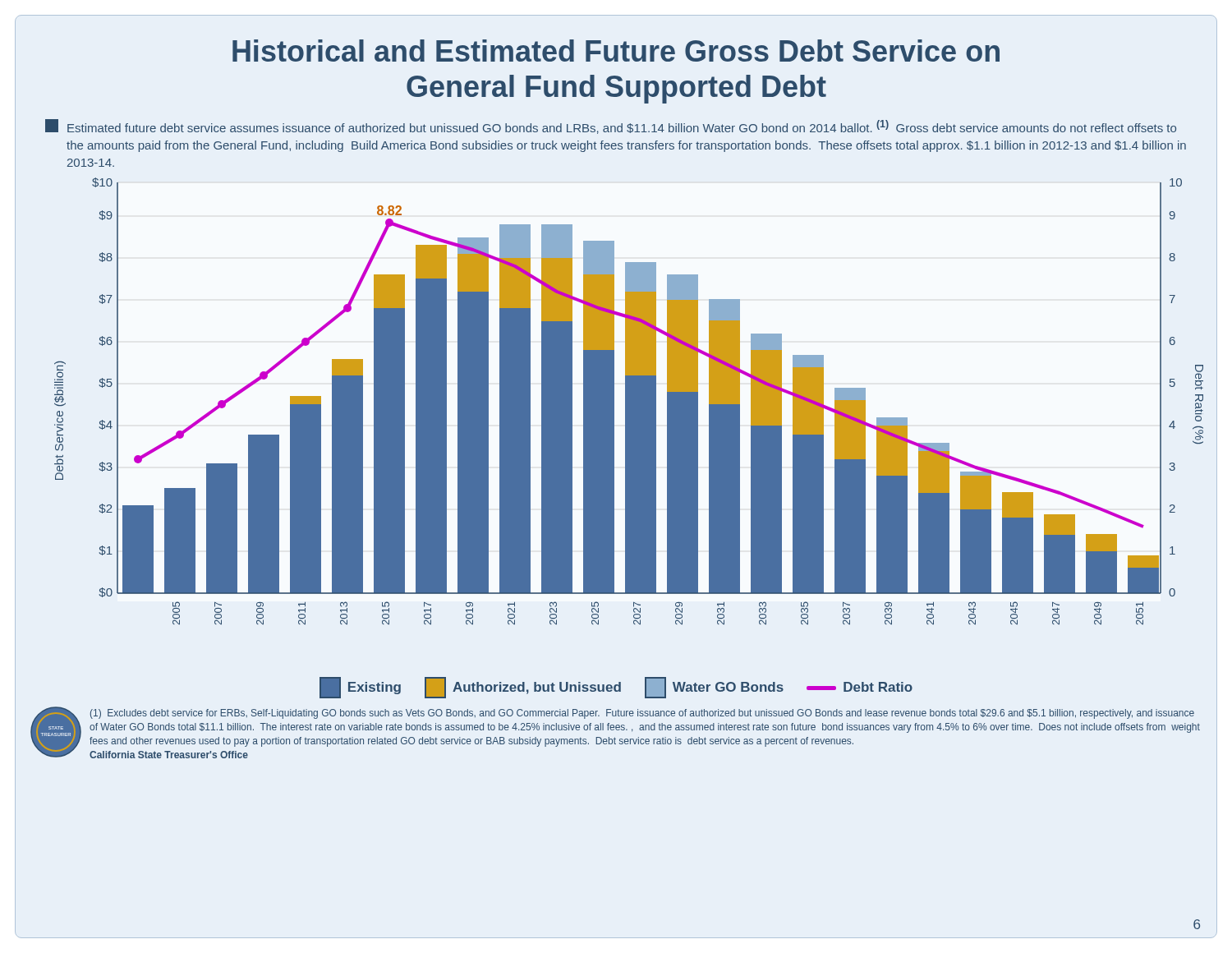The image size is (1232, 953).
Task: Find the footnote with the text "STATE TREASURER (1) Excludes debt service for ERBs,"
Action: tap(616, 734)
